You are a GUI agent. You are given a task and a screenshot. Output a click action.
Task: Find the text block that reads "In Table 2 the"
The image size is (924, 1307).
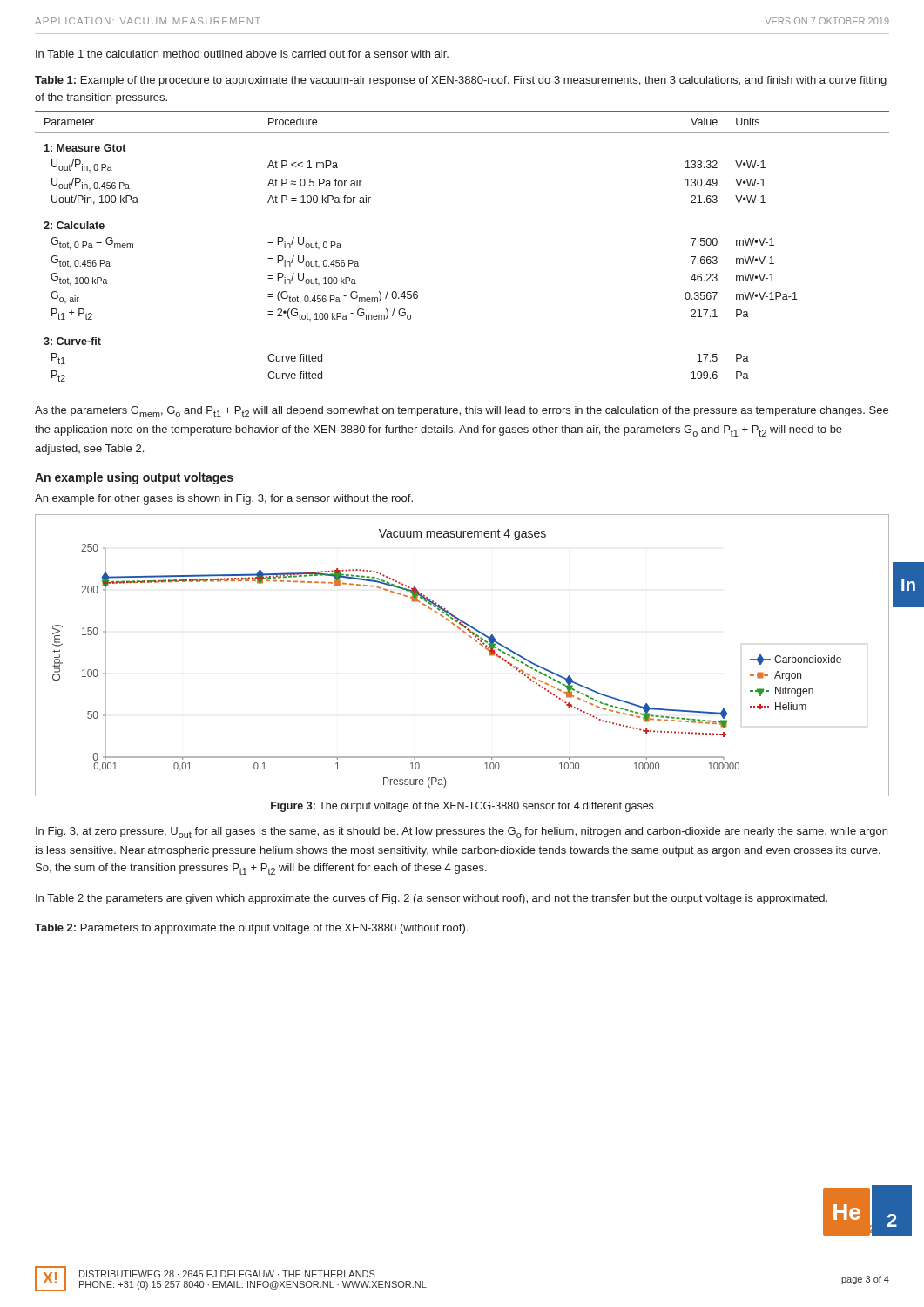[432, 898]
